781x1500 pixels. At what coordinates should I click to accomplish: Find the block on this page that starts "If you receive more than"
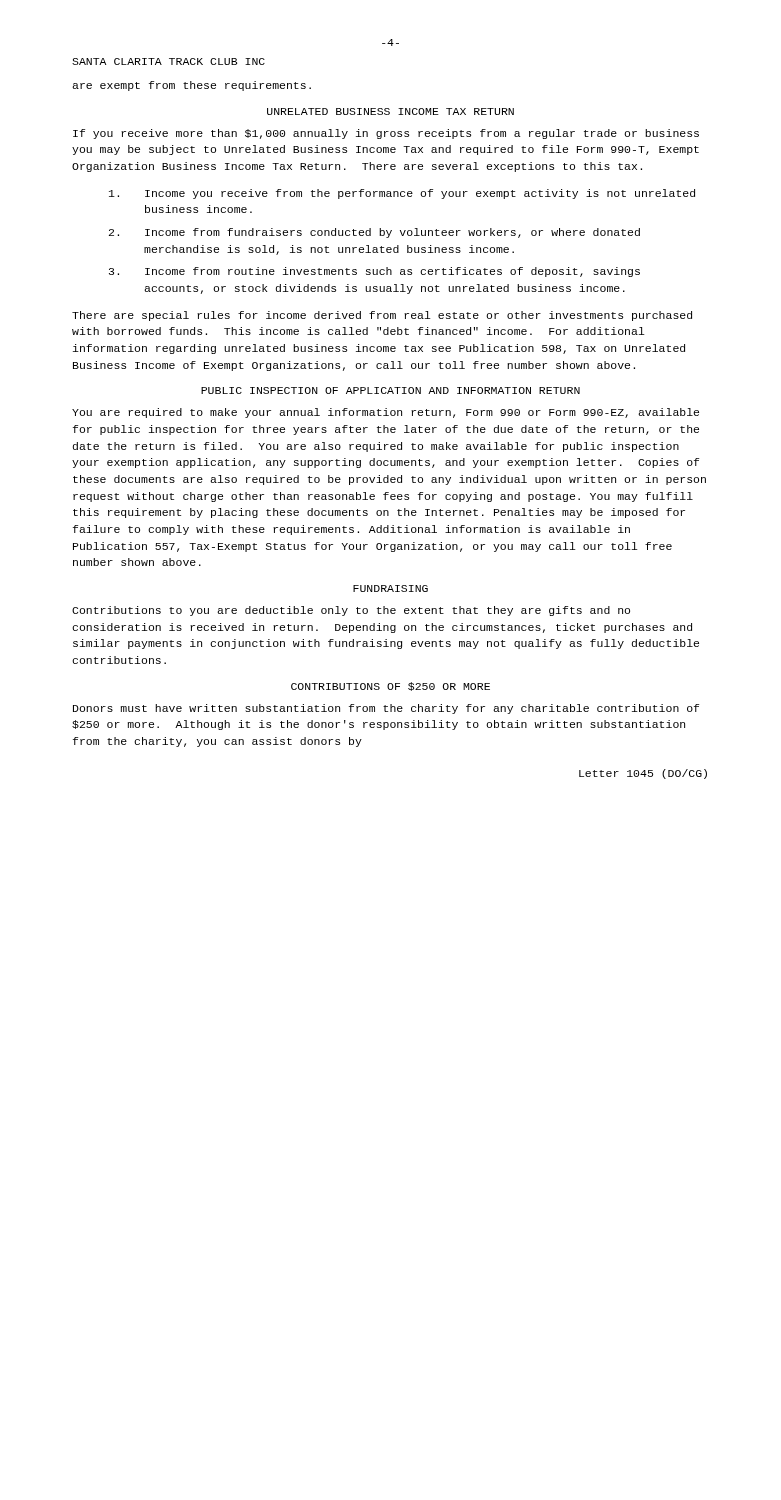click(x=386, y=150)
